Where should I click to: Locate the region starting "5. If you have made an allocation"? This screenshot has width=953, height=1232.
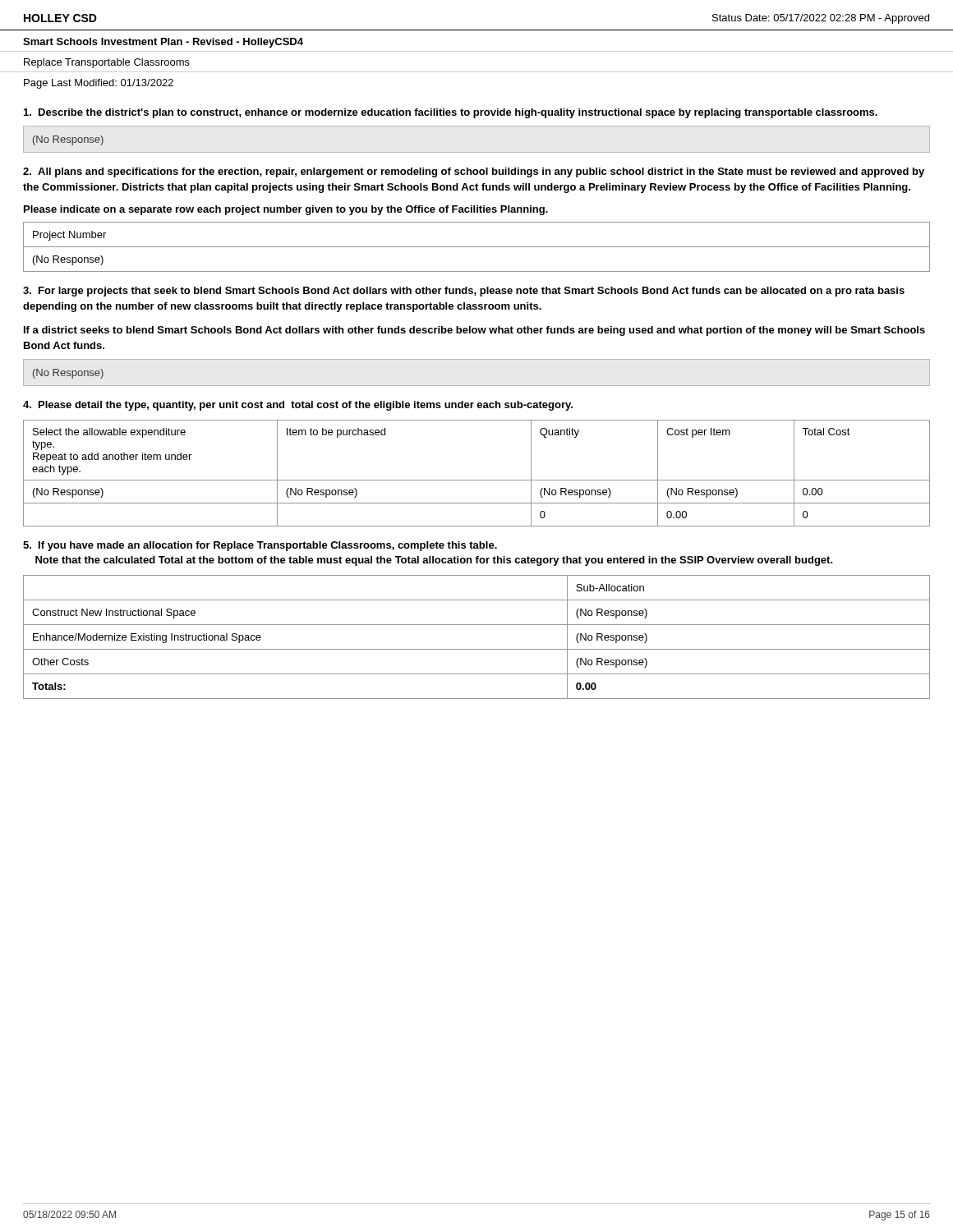[428, 552]
